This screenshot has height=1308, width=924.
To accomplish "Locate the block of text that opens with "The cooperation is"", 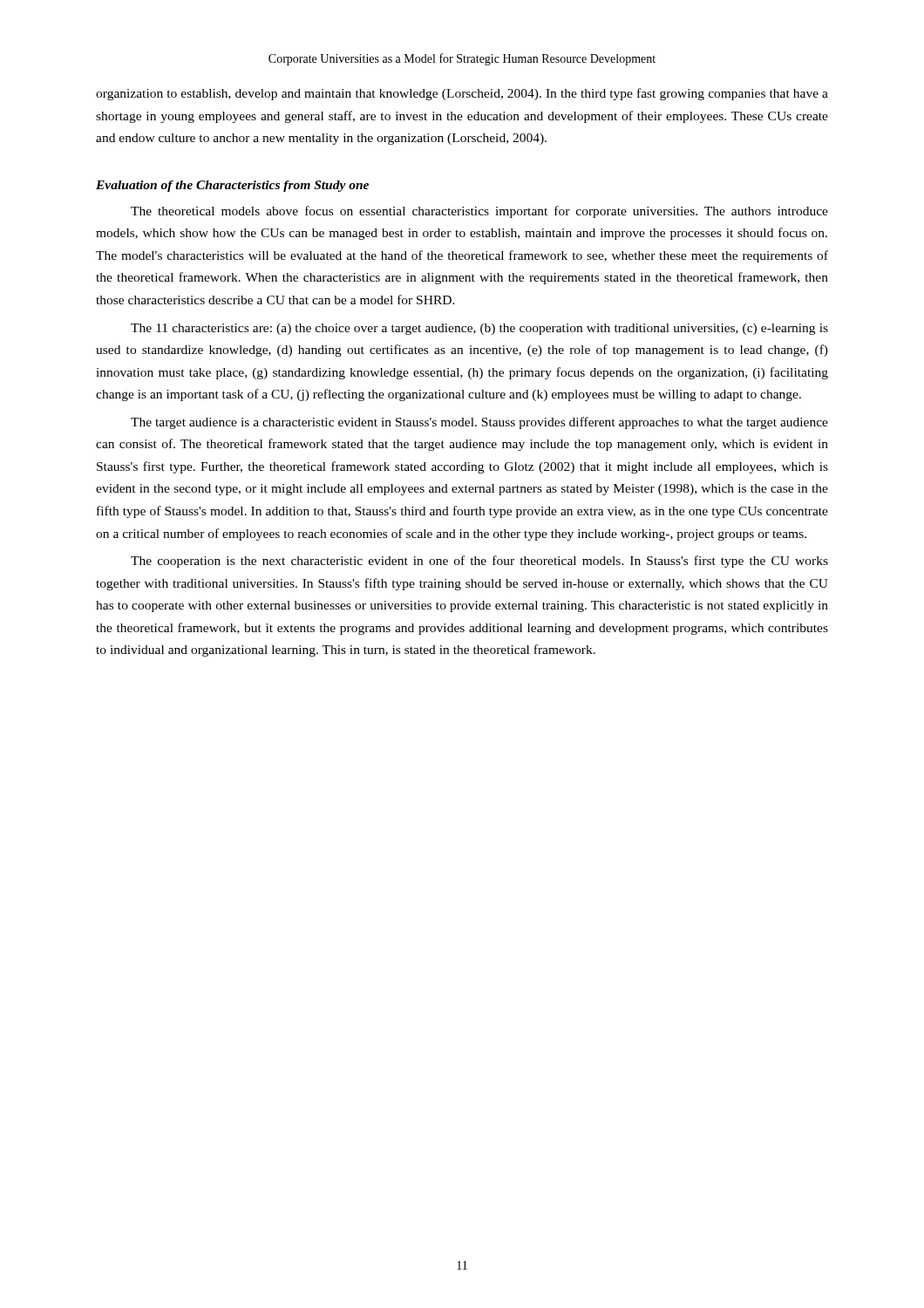I will click(462, 605).
